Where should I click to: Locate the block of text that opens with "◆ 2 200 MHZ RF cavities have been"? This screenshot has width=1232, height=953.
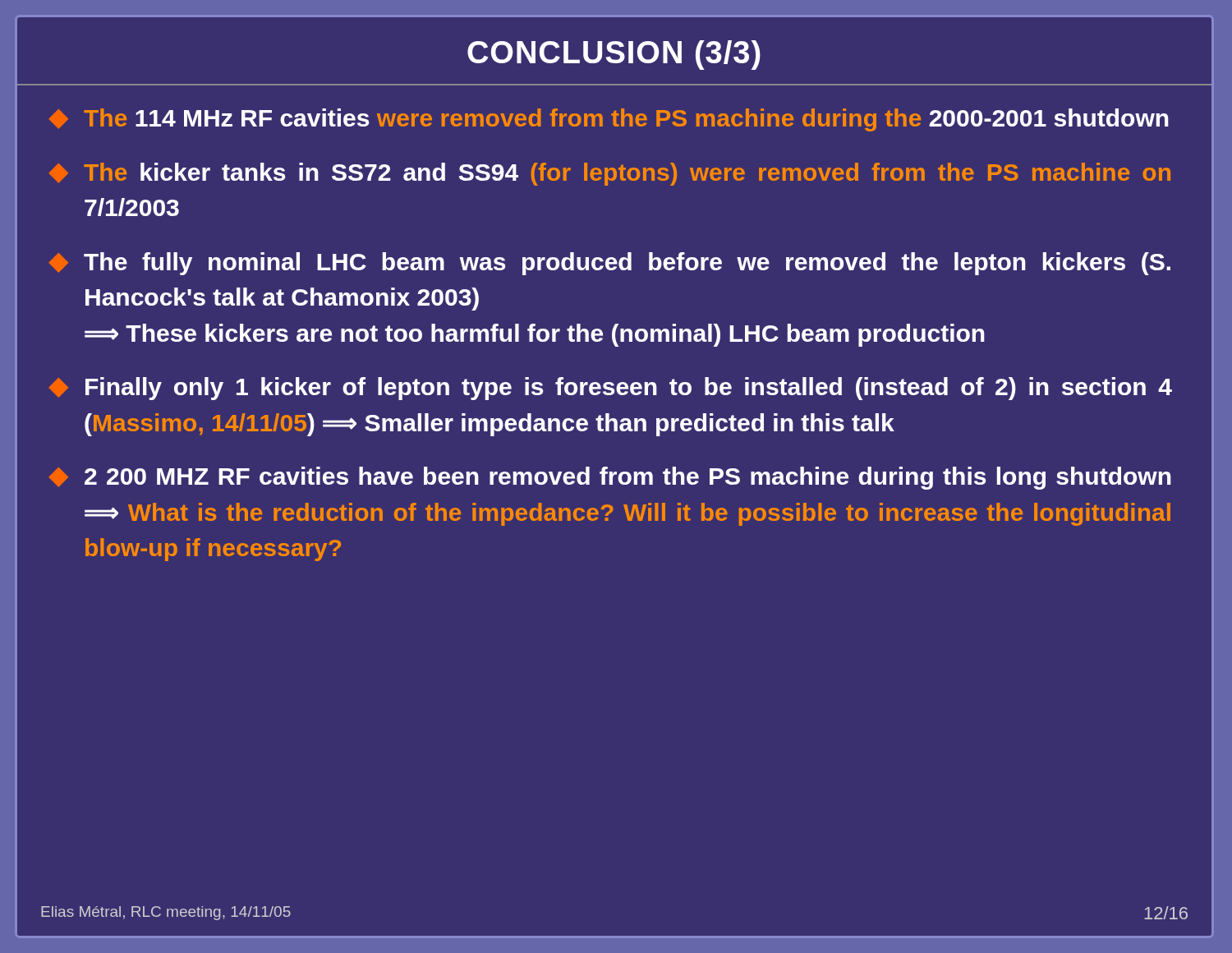click(610, 512)
